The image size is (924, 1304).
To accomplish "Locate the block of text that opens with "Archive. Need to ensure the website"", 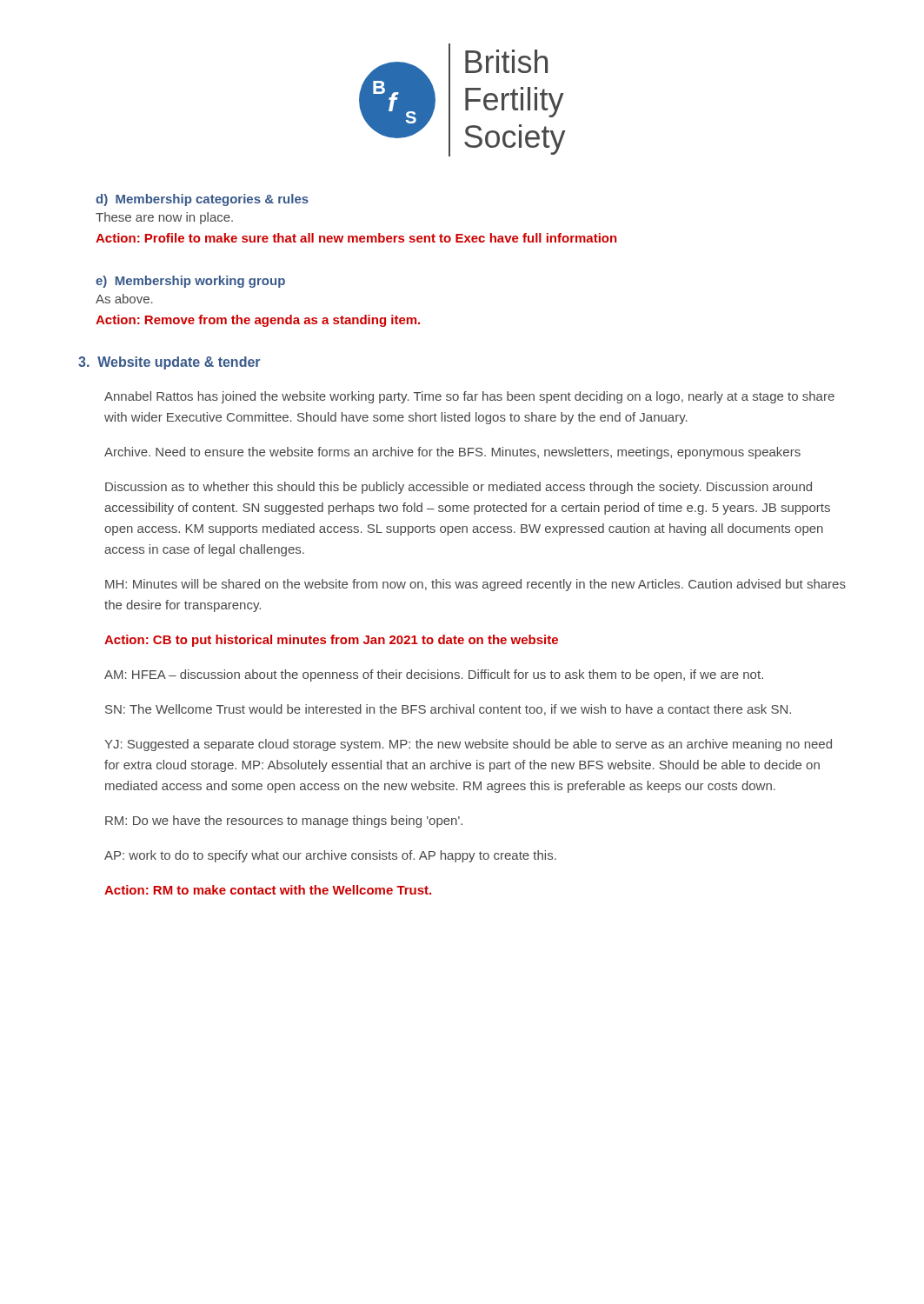I will point(453,451).
